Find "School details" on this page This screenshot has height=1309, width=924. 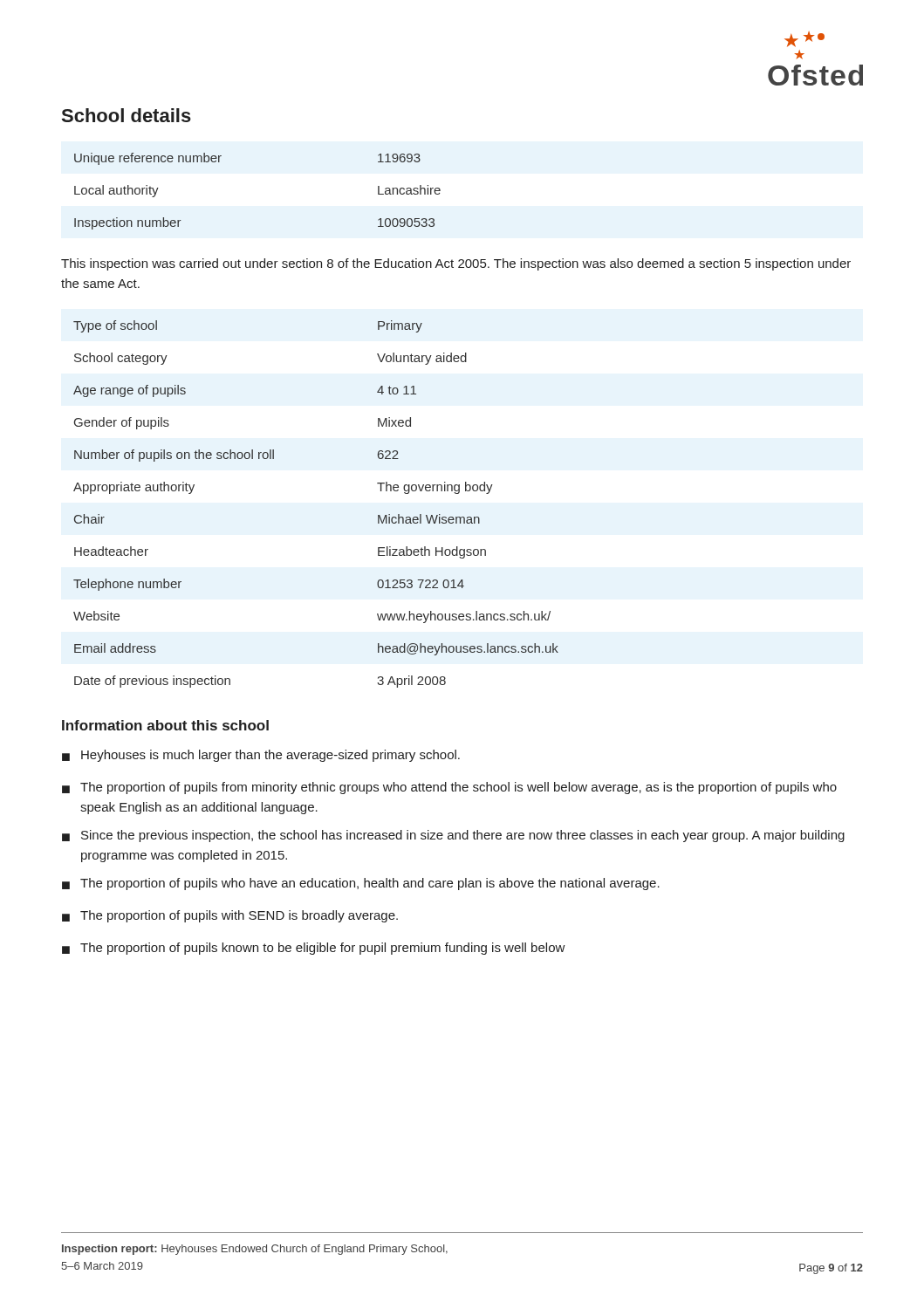[x=126, y=116]
